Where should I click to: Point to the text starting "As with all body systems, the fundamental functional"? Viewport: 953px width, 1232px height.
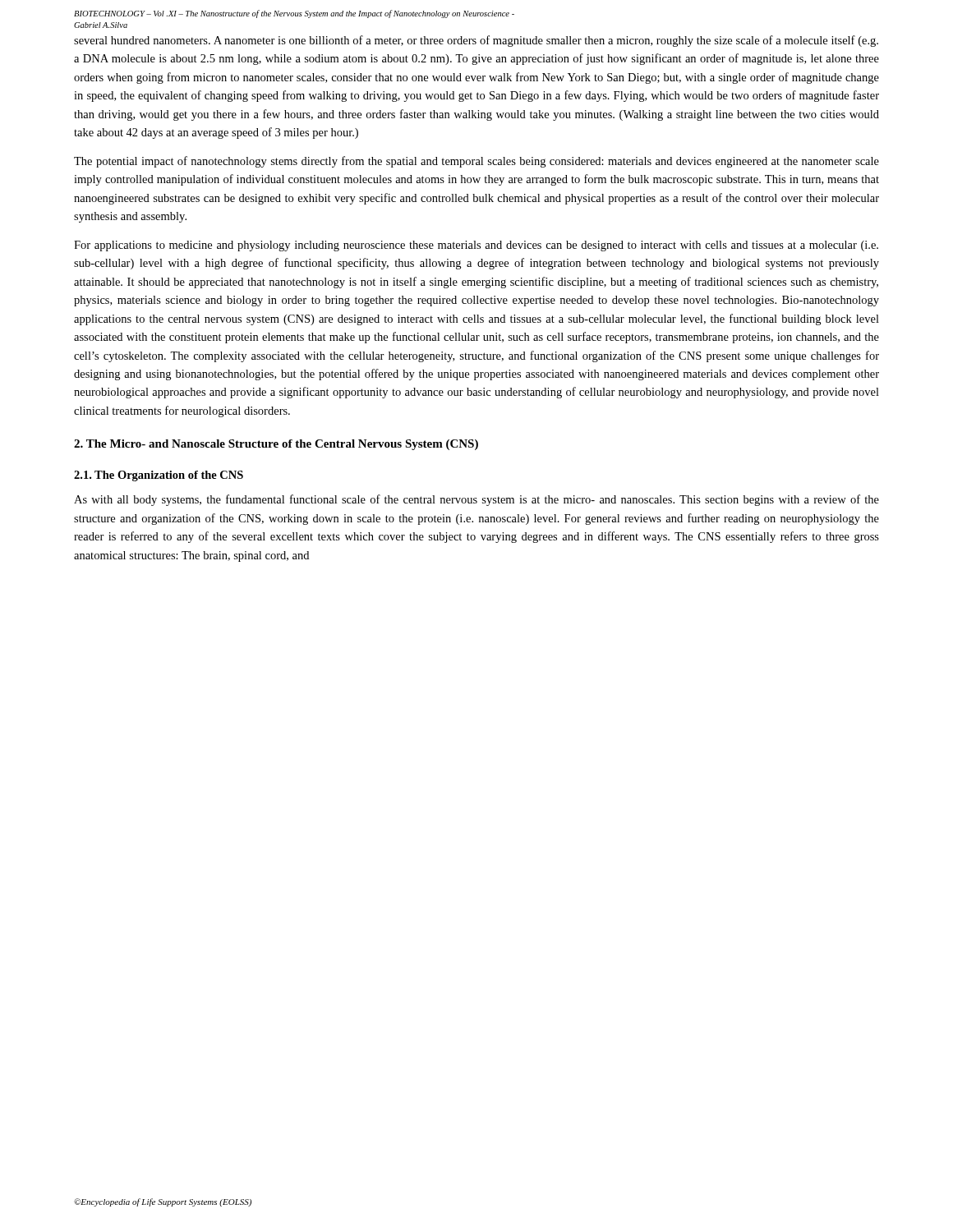click(476, 527)
